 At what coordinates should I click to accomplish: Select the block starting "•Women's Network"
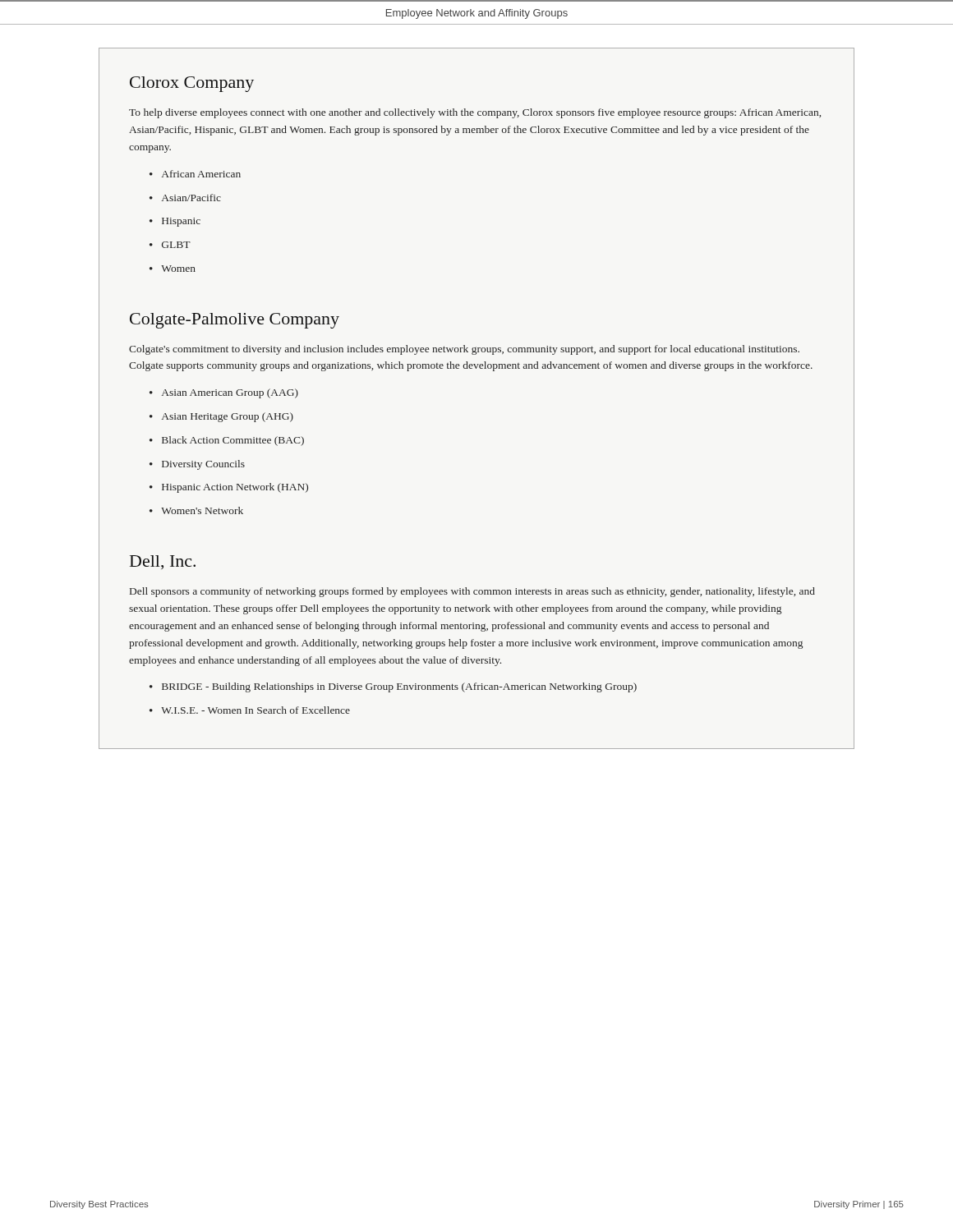[x=196, y=512]
